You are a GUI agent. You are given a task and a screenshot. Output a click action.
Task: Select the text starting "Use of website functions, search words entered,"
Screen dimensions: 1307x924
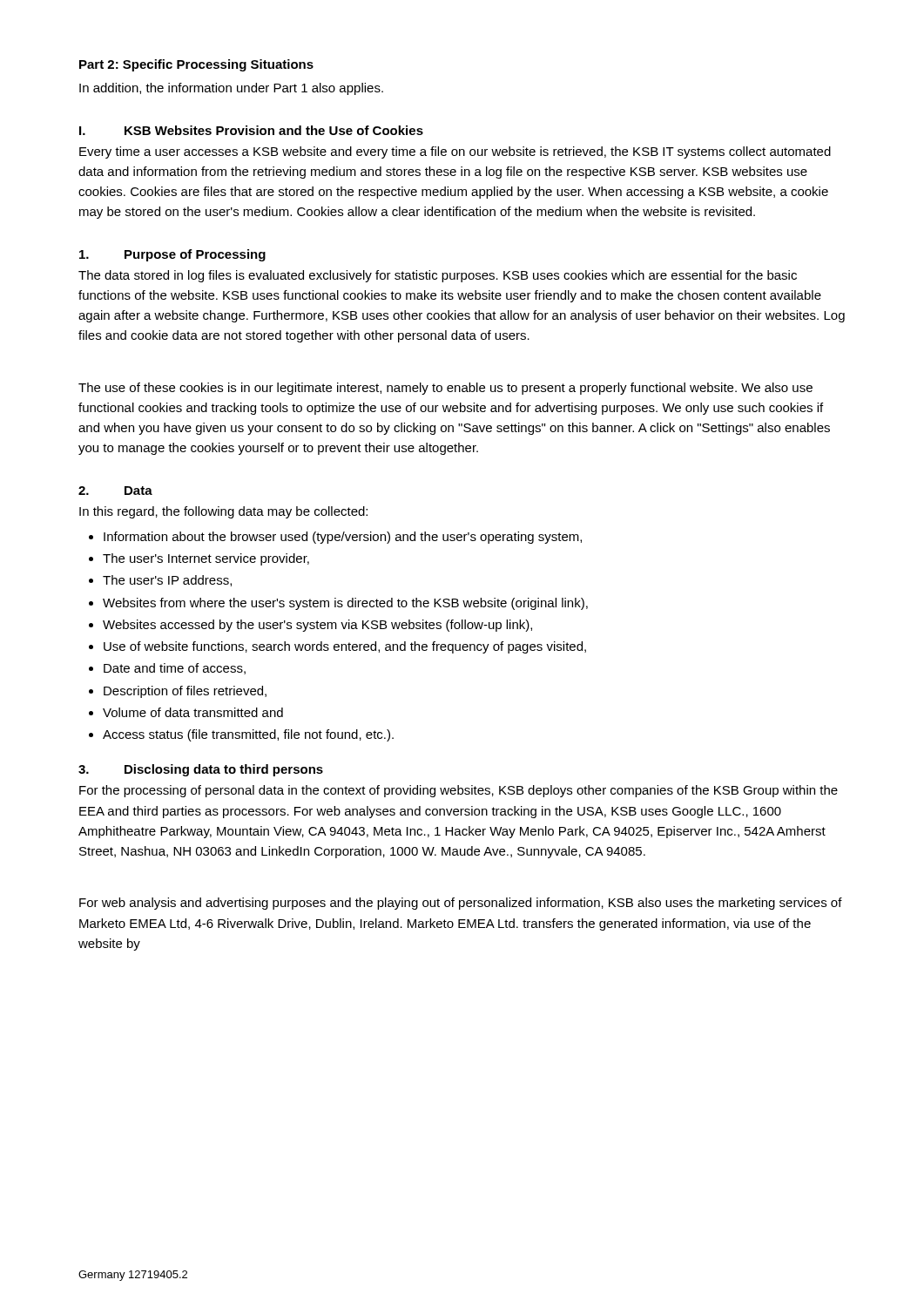coord(345,646)
